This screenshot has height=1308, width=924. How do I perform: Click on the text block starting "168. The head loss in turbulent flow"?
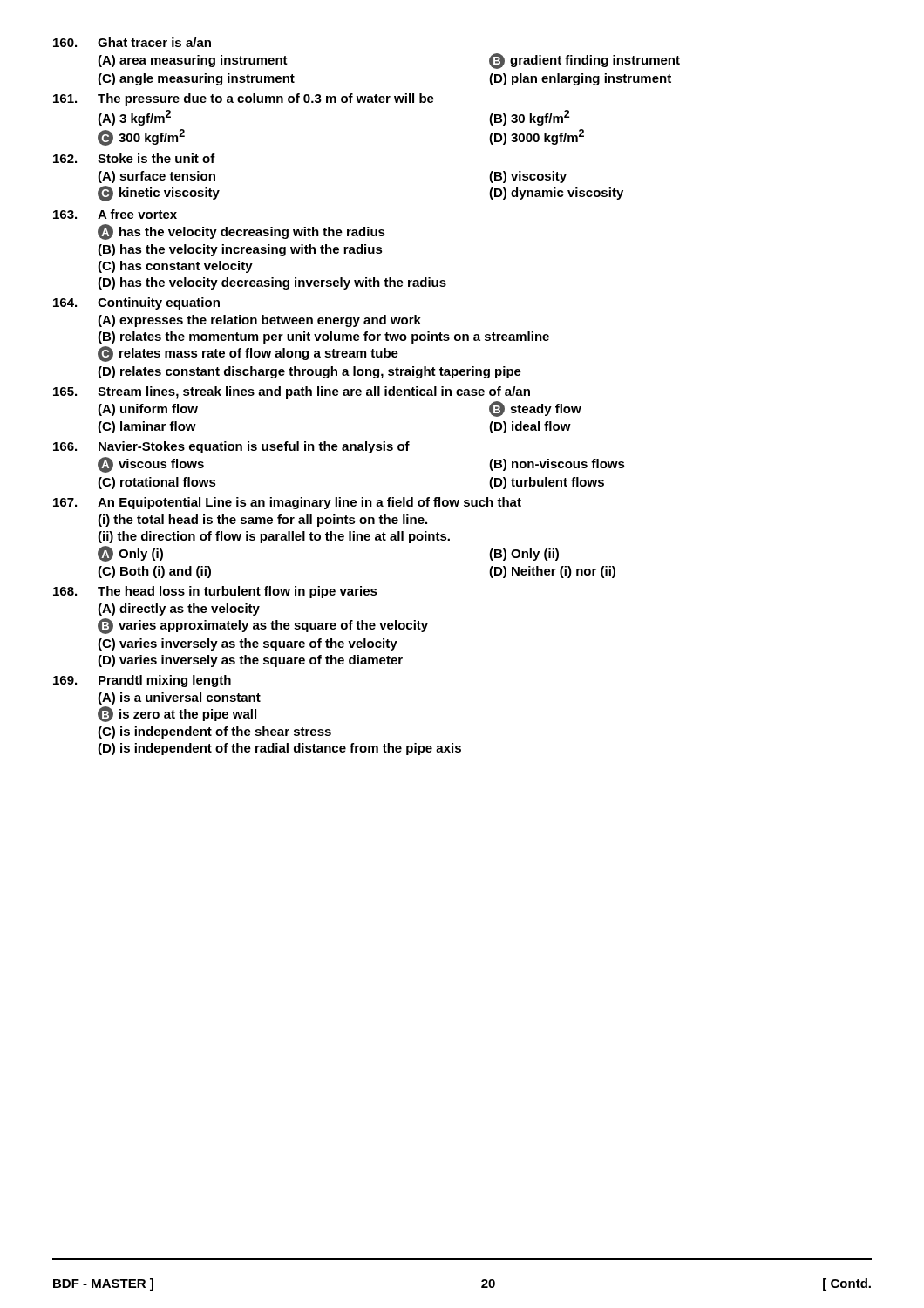pyautogui.click(x=215, y=592)
